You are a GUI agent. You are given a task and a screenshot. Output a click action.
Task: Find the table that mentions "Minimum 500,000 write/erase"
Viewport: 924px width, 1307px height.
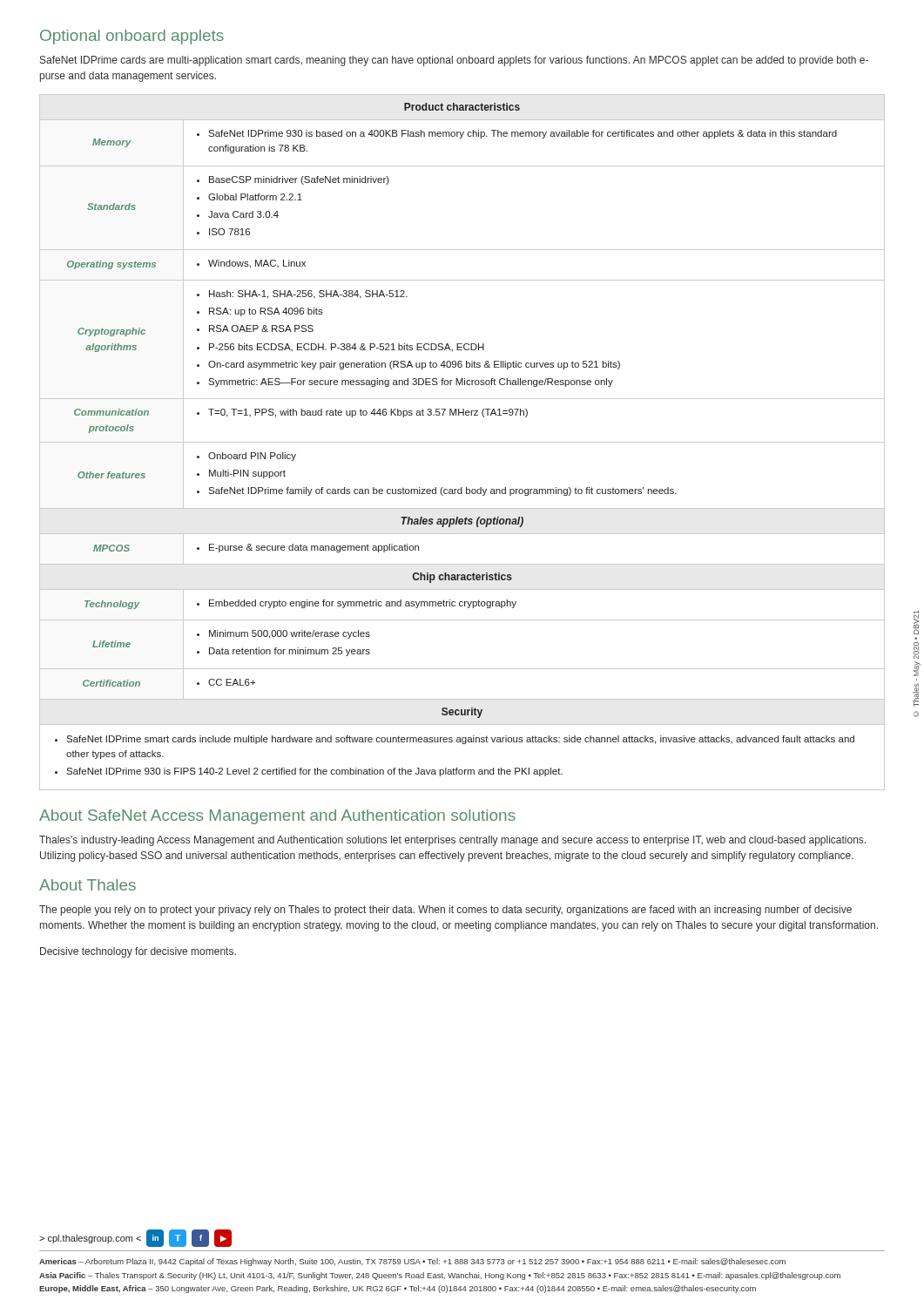462,442
